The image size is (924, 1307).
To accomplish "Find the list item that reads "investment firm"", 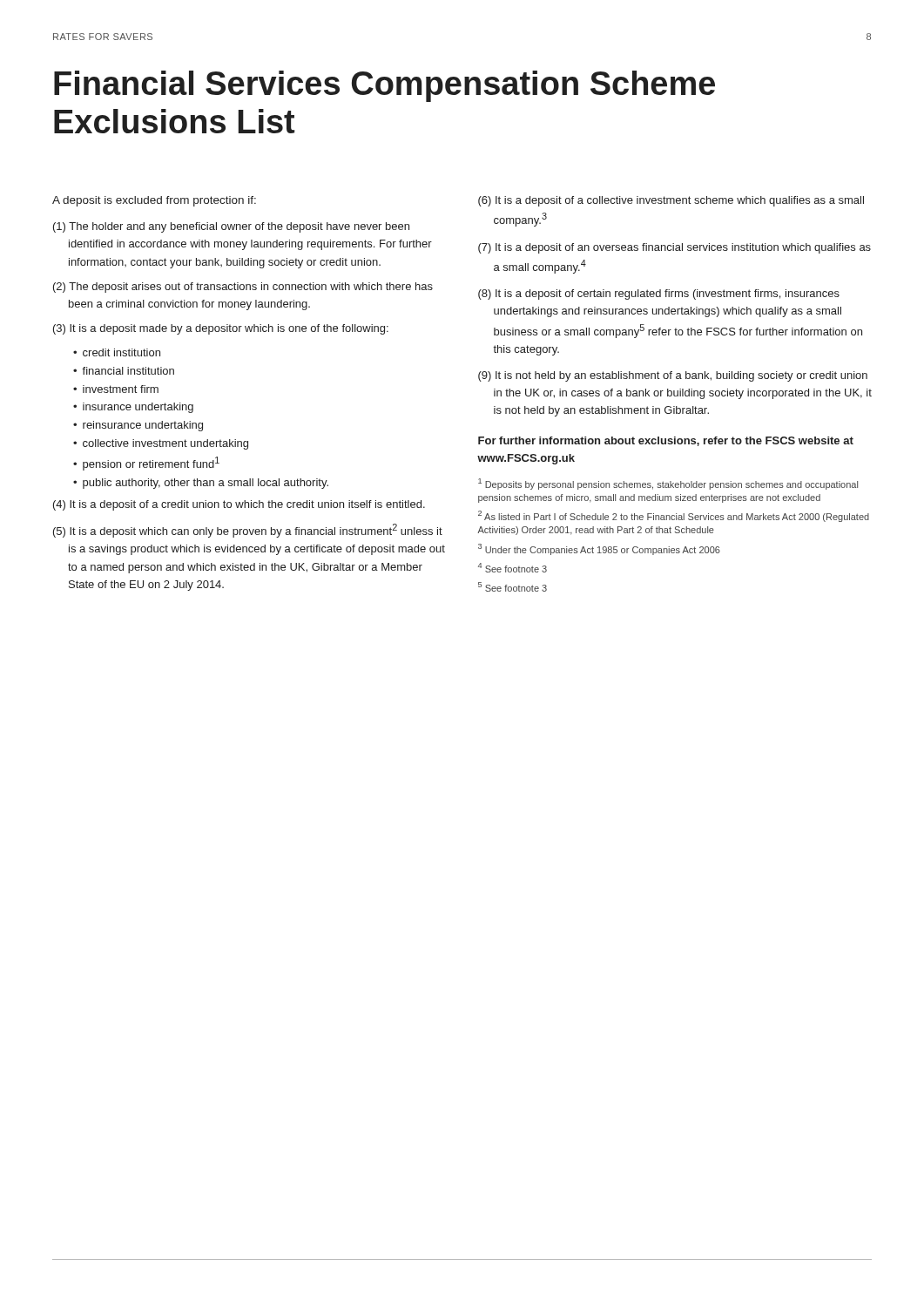I will 121,389.
